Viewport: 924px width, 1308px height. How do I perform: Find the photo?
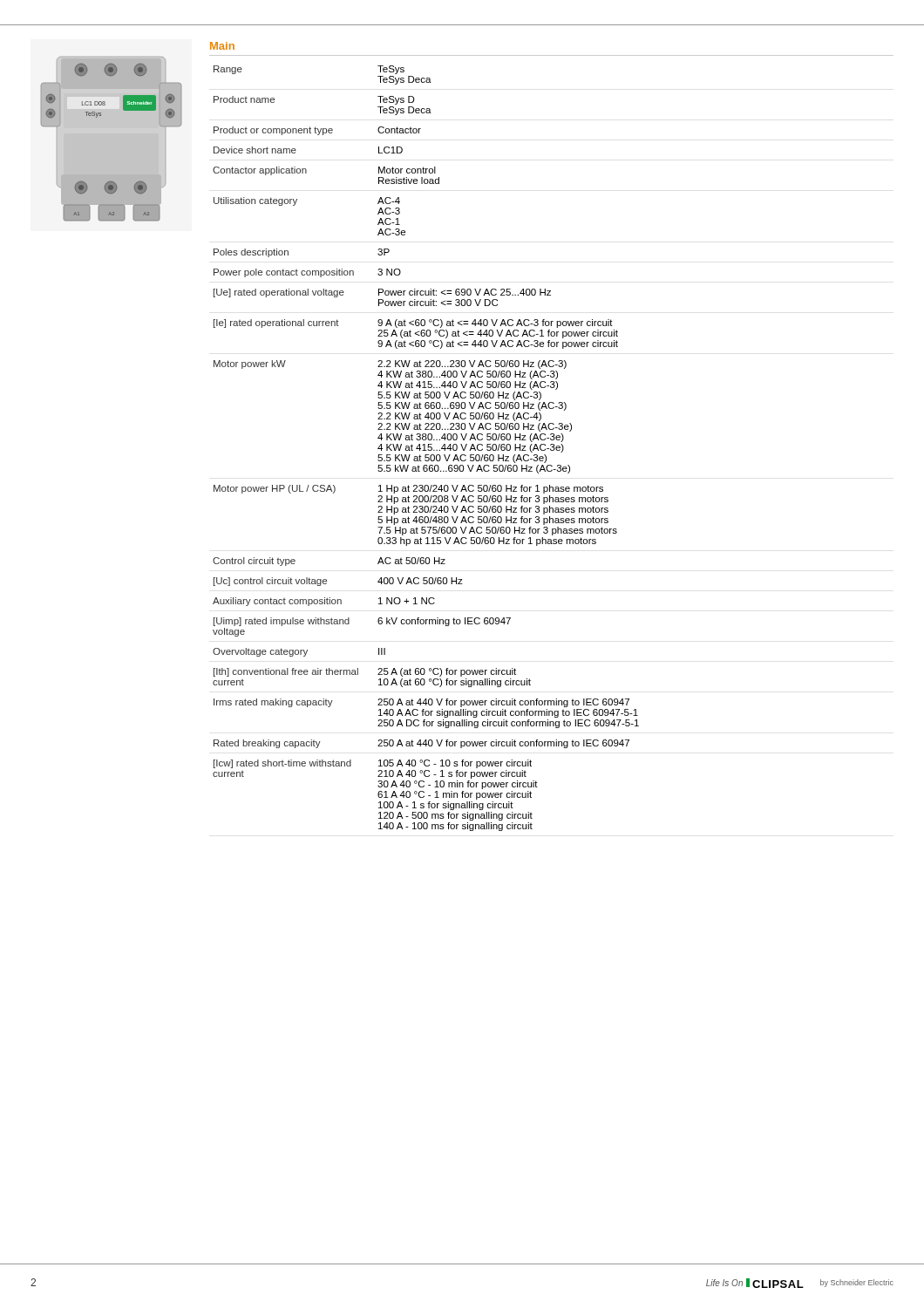pyautogui.click(x=111, y=135)
